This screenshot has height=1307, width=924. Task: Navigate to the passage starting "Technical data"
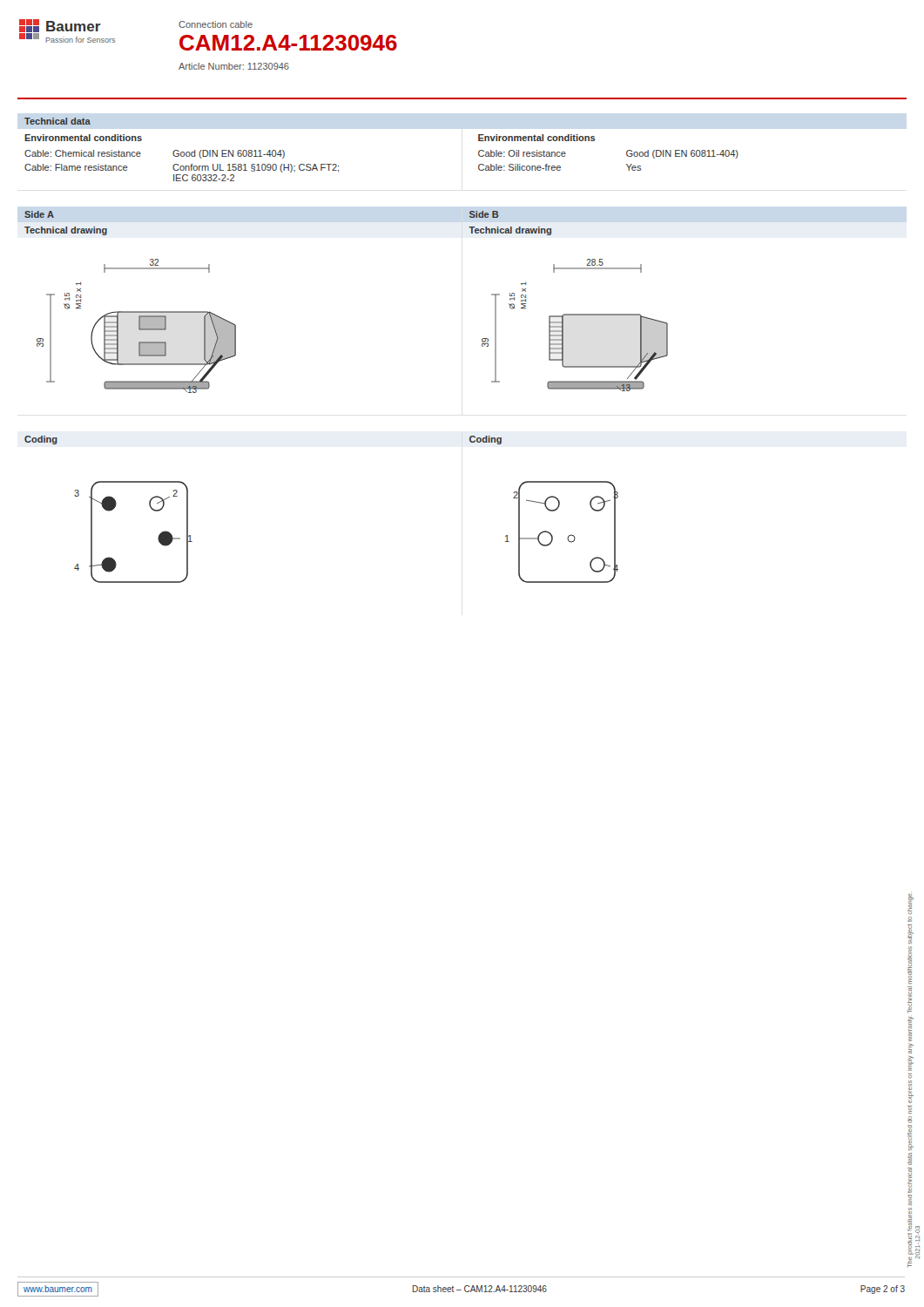57,121
